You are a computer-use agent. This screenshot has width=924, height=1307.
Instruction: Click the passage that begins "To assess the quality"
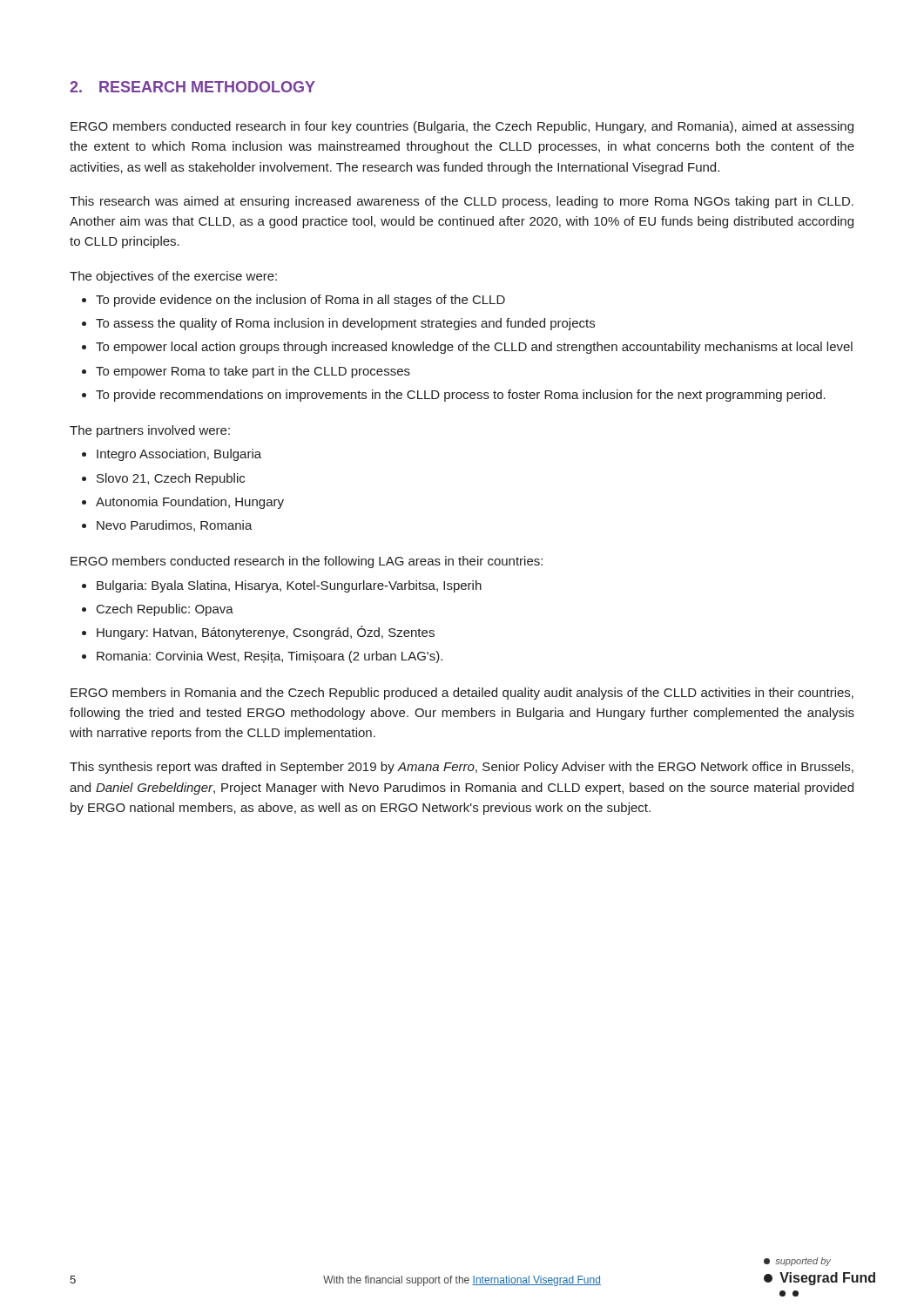click(346, 323)
